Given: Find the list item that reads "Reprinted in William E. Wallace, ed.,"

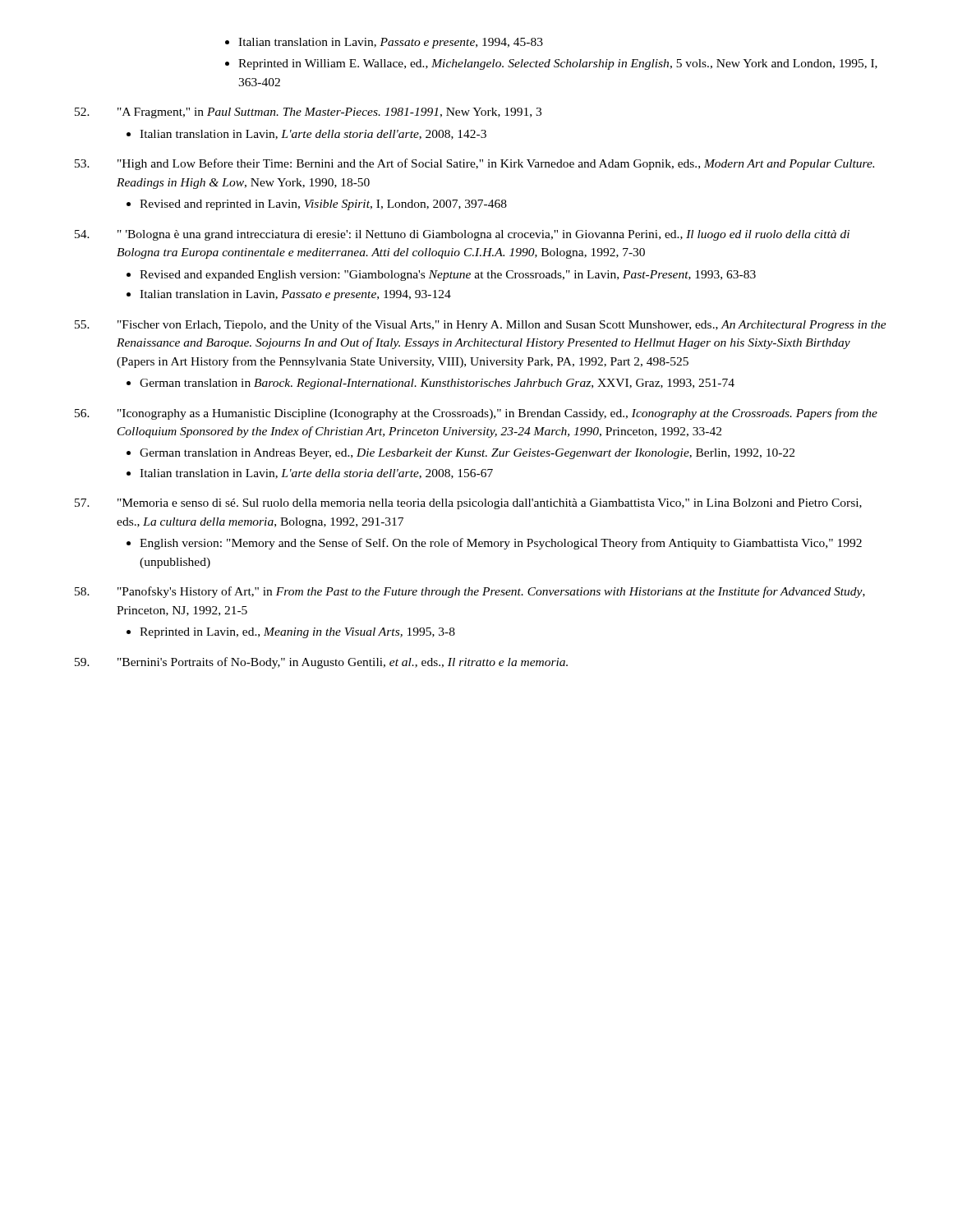Looking at the screenshot, I should pyautogui.click(x=558, y=72).
